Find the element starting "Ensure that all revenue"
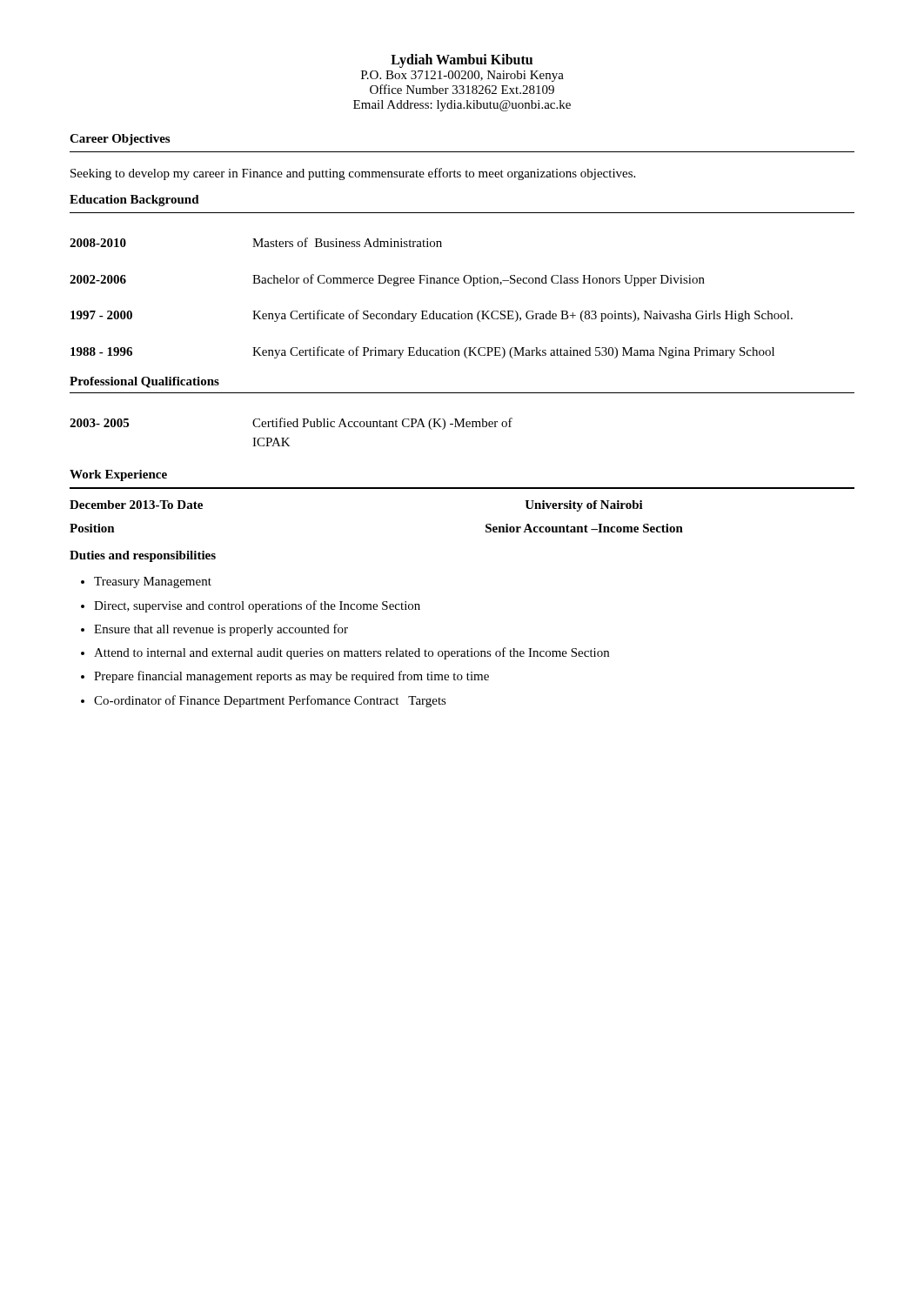The image size is (924, 1305). click(221, 629)
